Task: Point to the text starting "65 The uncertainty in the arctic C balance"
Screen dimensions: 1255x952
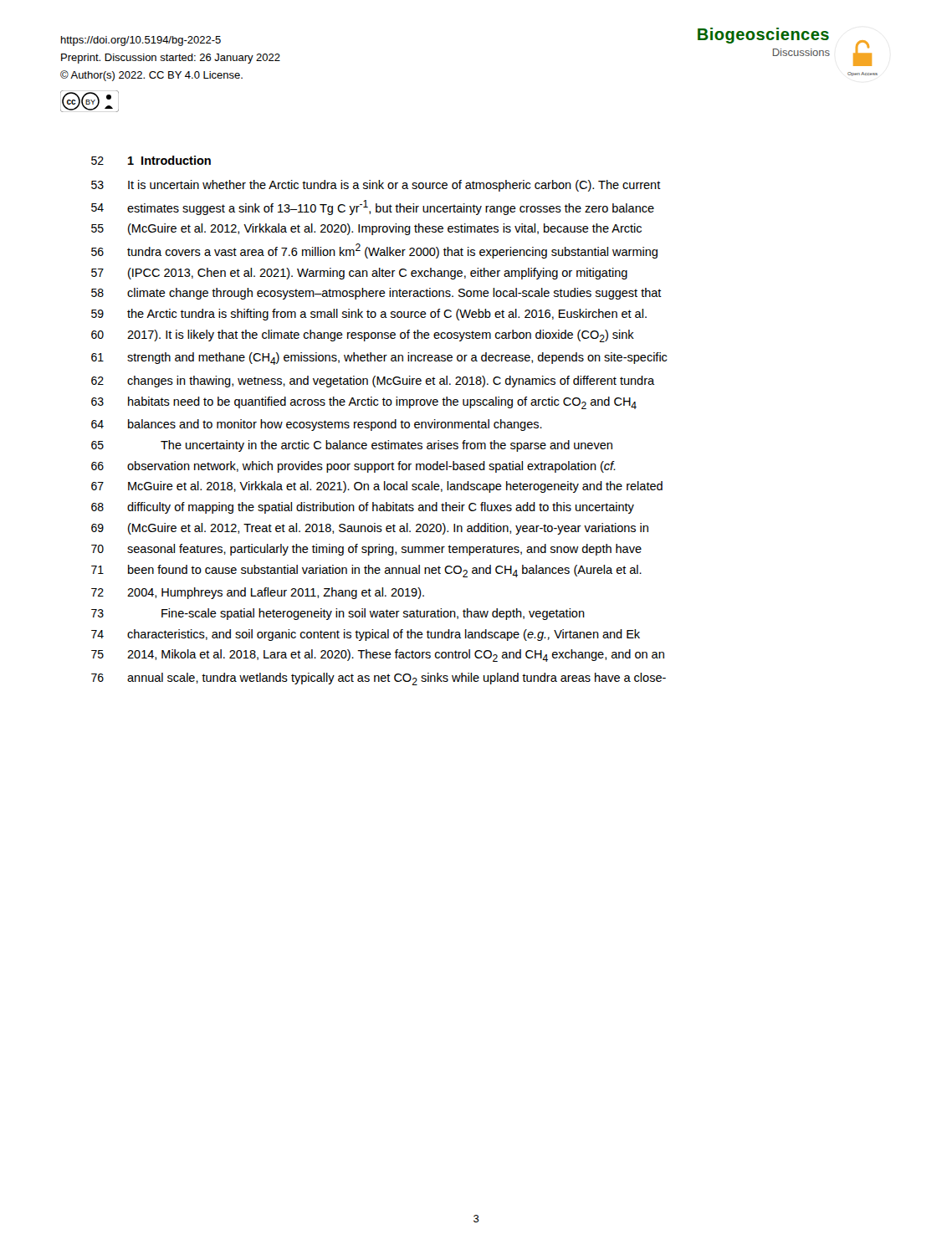Action: click(476, 445)
